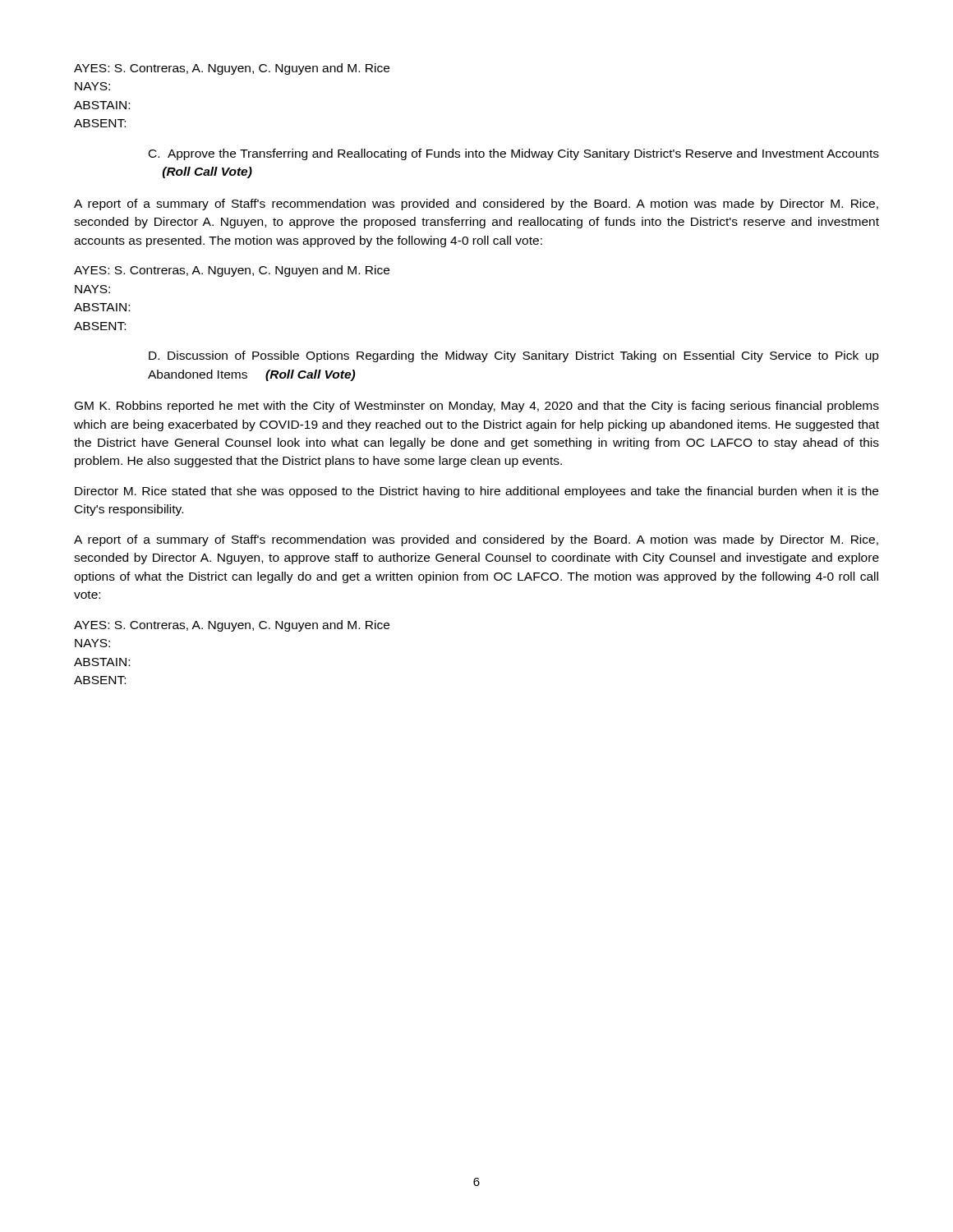Find the block starting "GM K. Robbins"
The width and height of the screenshot is (953, 1232).
coord(476,433)
